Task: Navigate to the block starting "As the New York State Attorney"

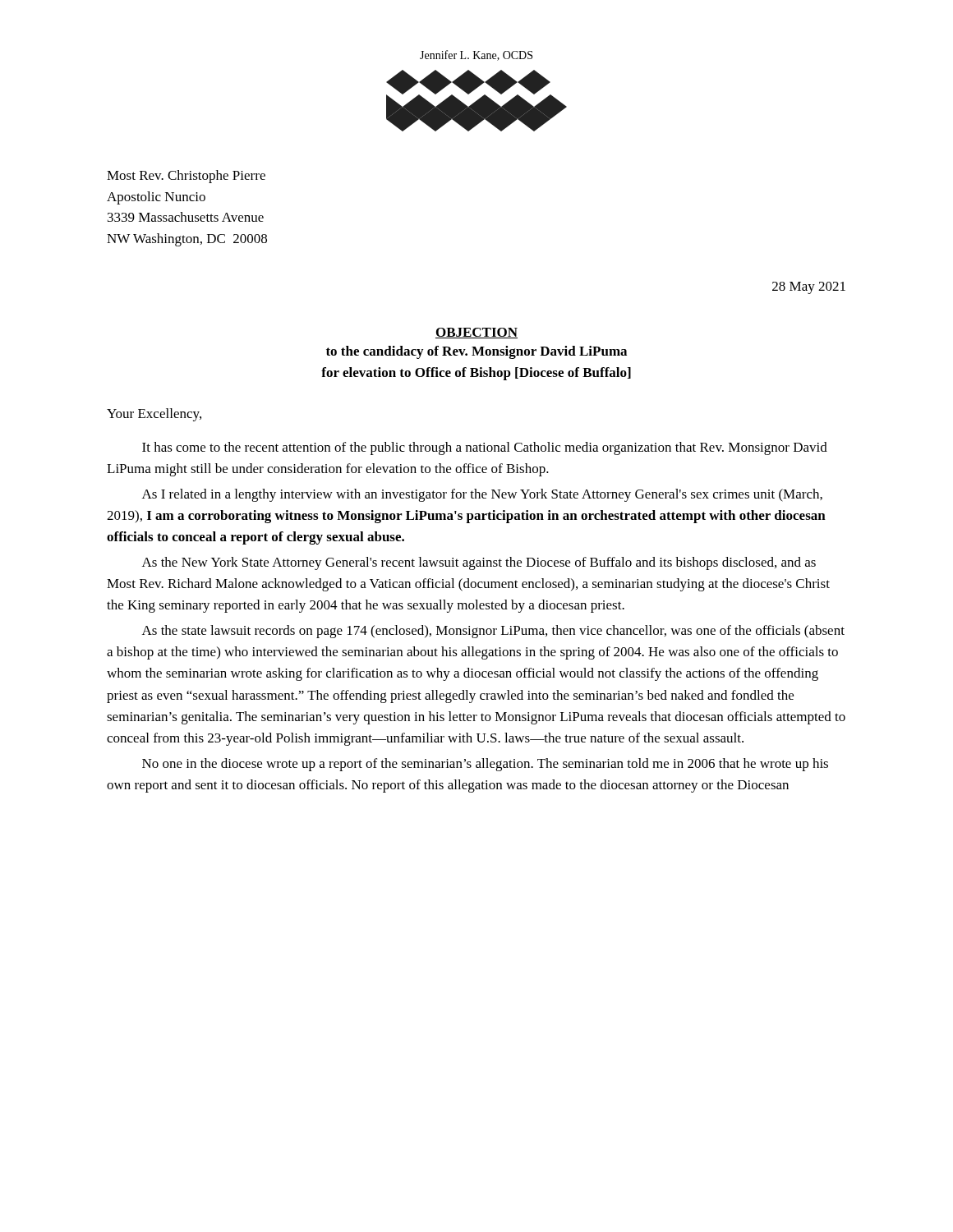Action: (x=476, y=584)
